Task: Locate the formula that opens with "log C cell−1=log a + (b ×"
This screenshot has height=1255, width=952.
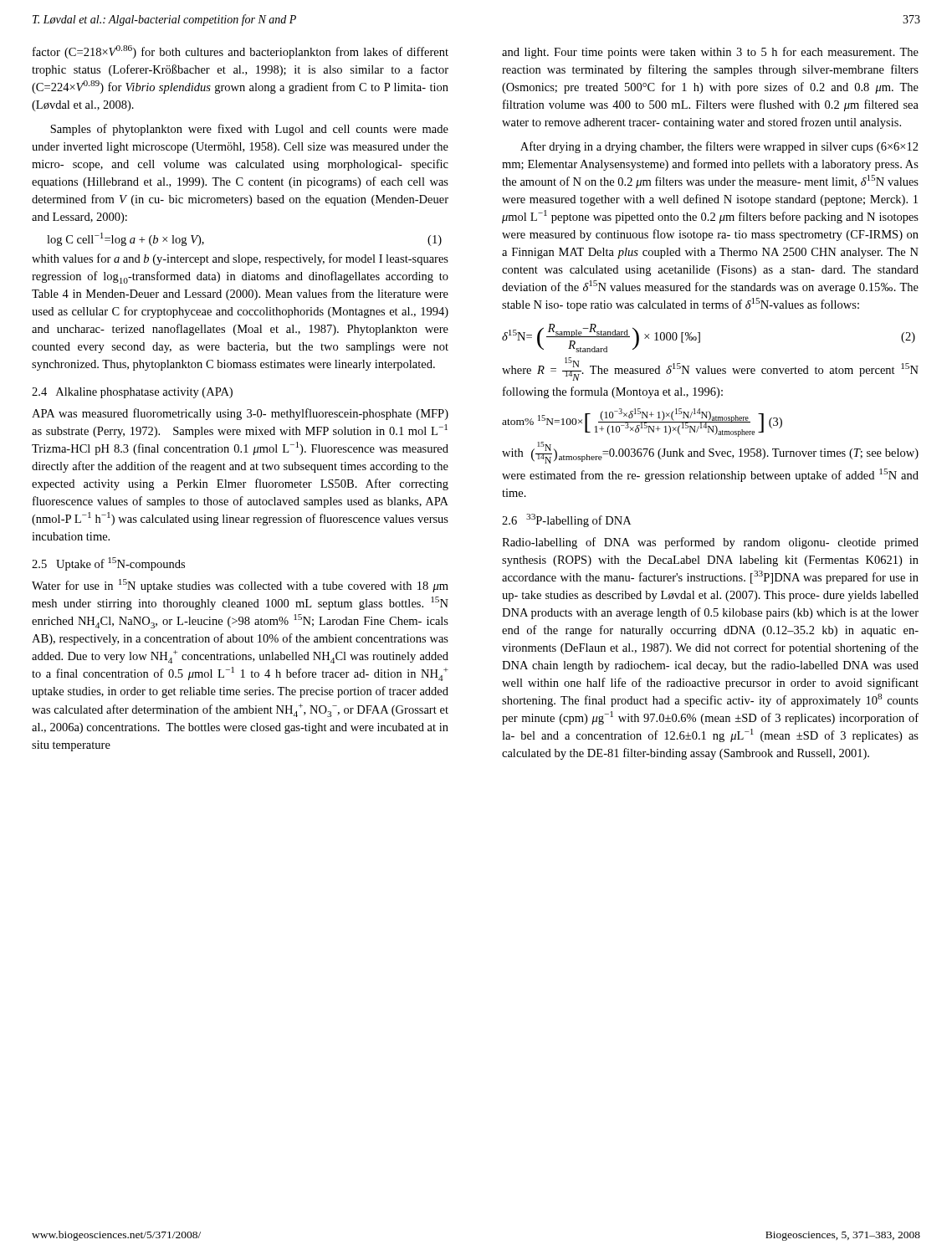Action: coord(120,240)
